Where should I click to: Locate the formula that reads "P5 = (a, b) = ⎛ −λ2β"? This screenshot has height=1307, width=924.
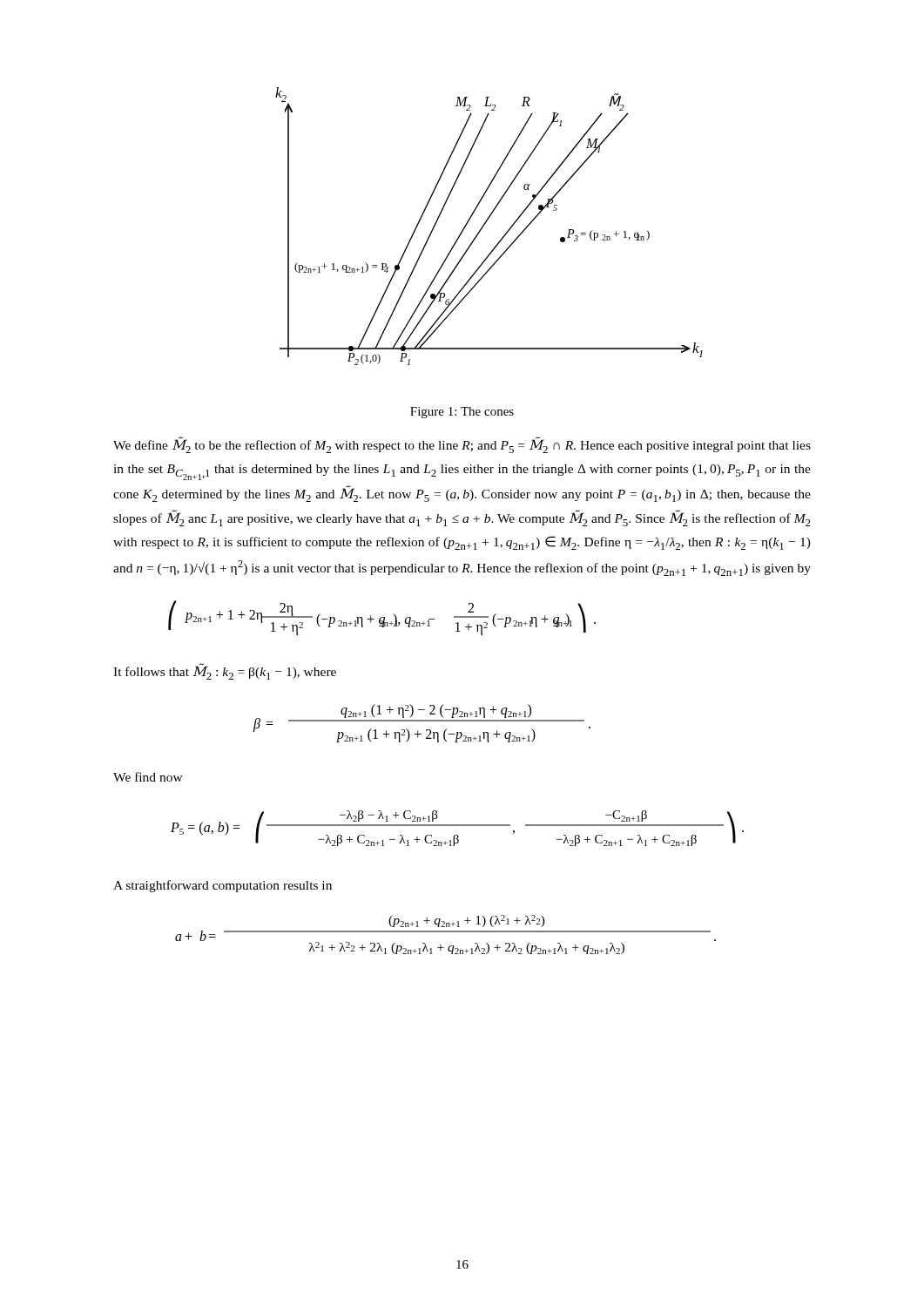tap(462, 830)
